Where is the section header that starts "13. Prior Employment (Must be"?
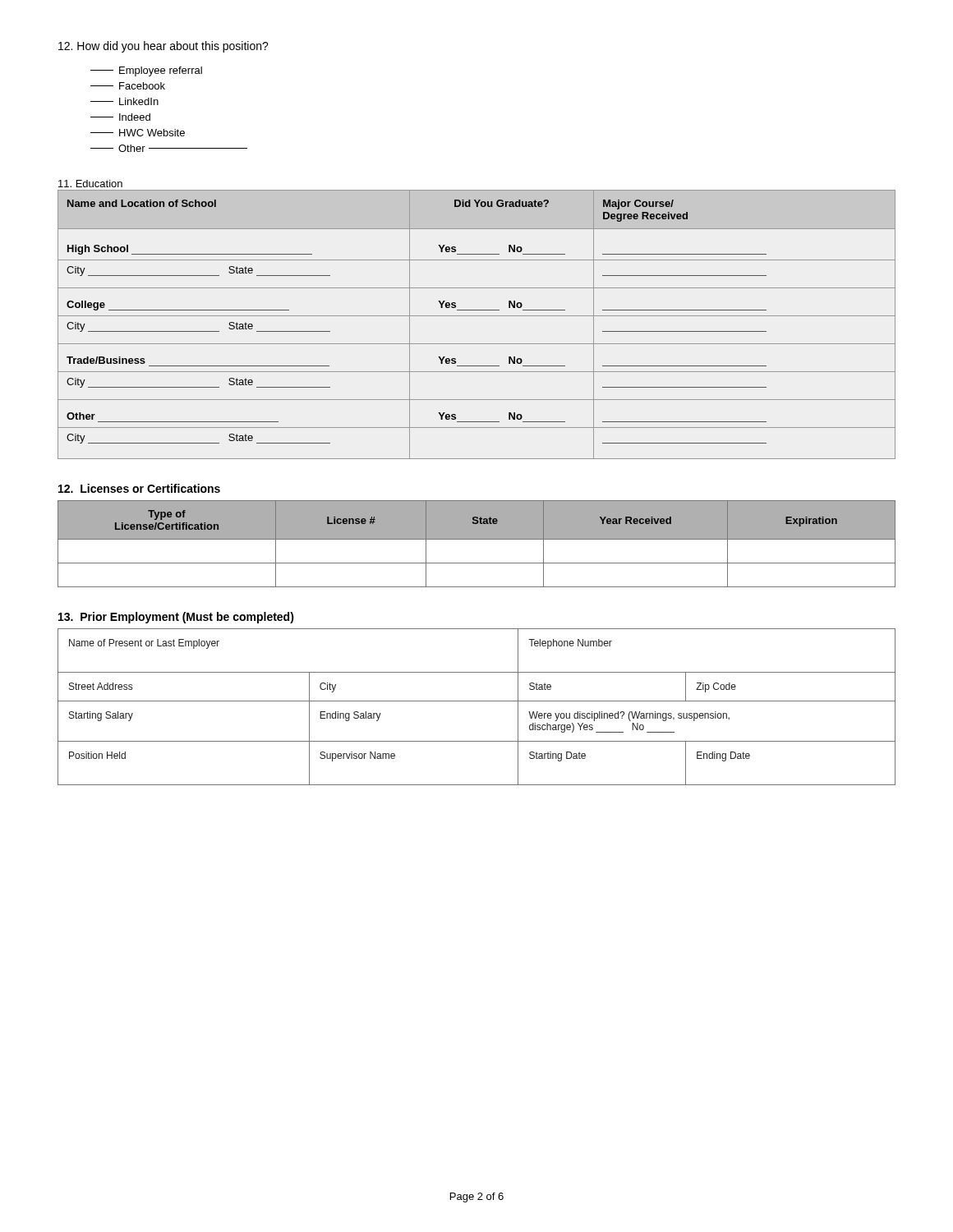 176,617
